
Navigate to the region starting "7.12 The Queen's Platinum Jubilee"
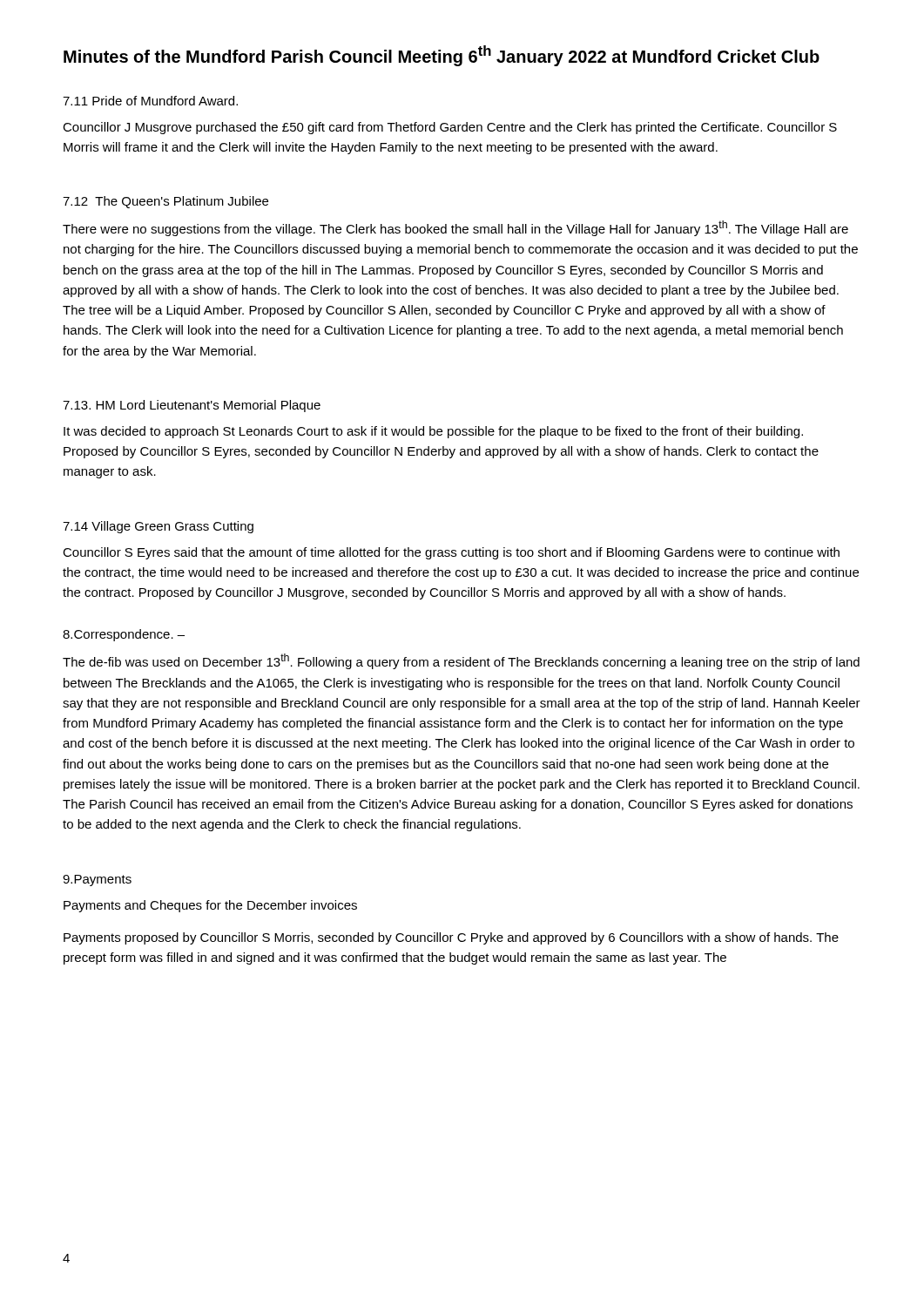pyautogui.click(x=166, y=201)
